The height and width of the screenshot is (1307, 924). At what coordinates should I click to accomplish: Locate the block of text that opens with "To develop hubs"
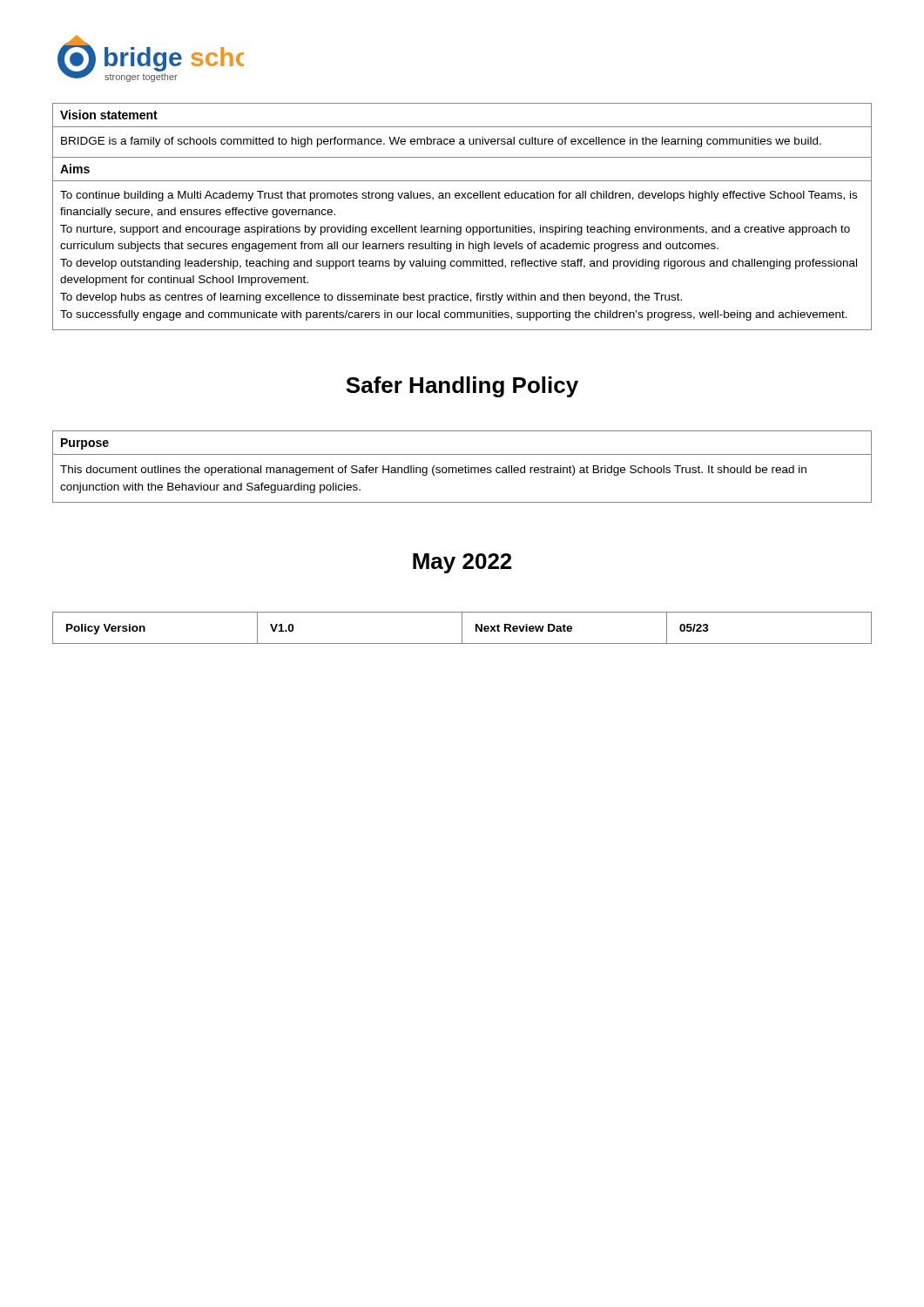[x=462, y=297]
